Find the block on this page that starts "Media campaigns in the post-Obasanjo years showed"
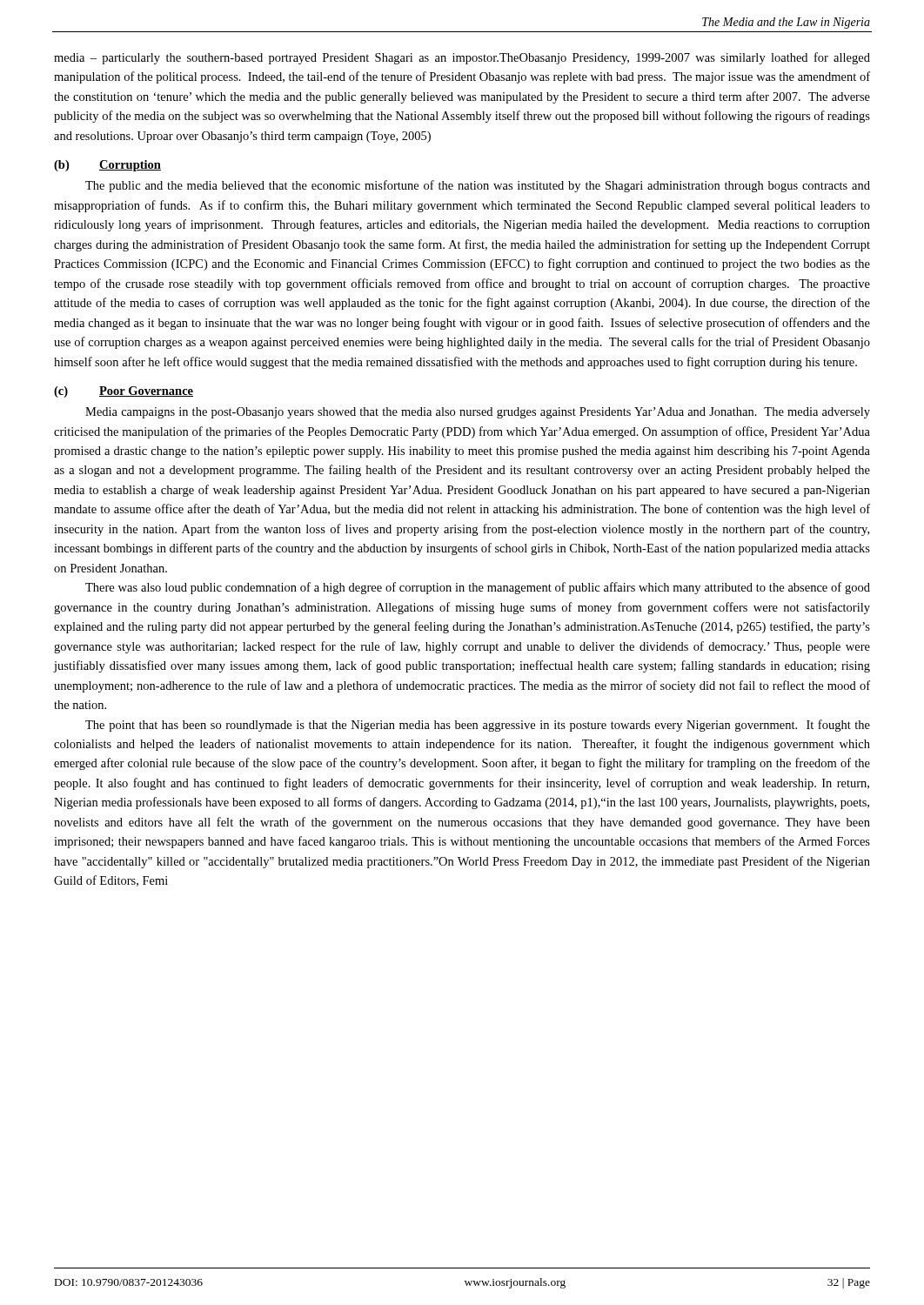This screenshot has height=1305, width=924. click(462, 490)
